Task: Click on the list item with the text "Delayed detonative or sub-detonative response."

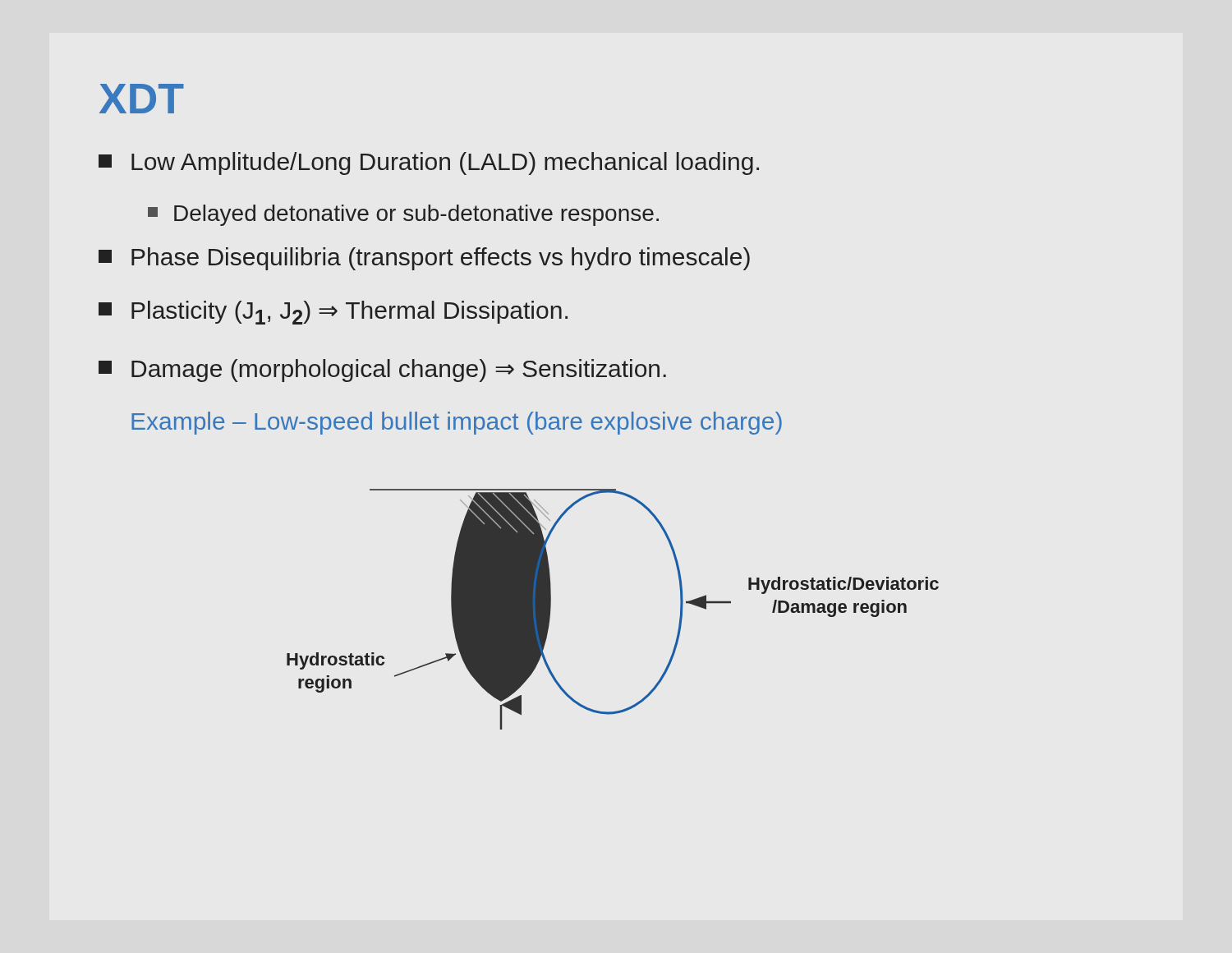Action: click(x=404, y=214)
